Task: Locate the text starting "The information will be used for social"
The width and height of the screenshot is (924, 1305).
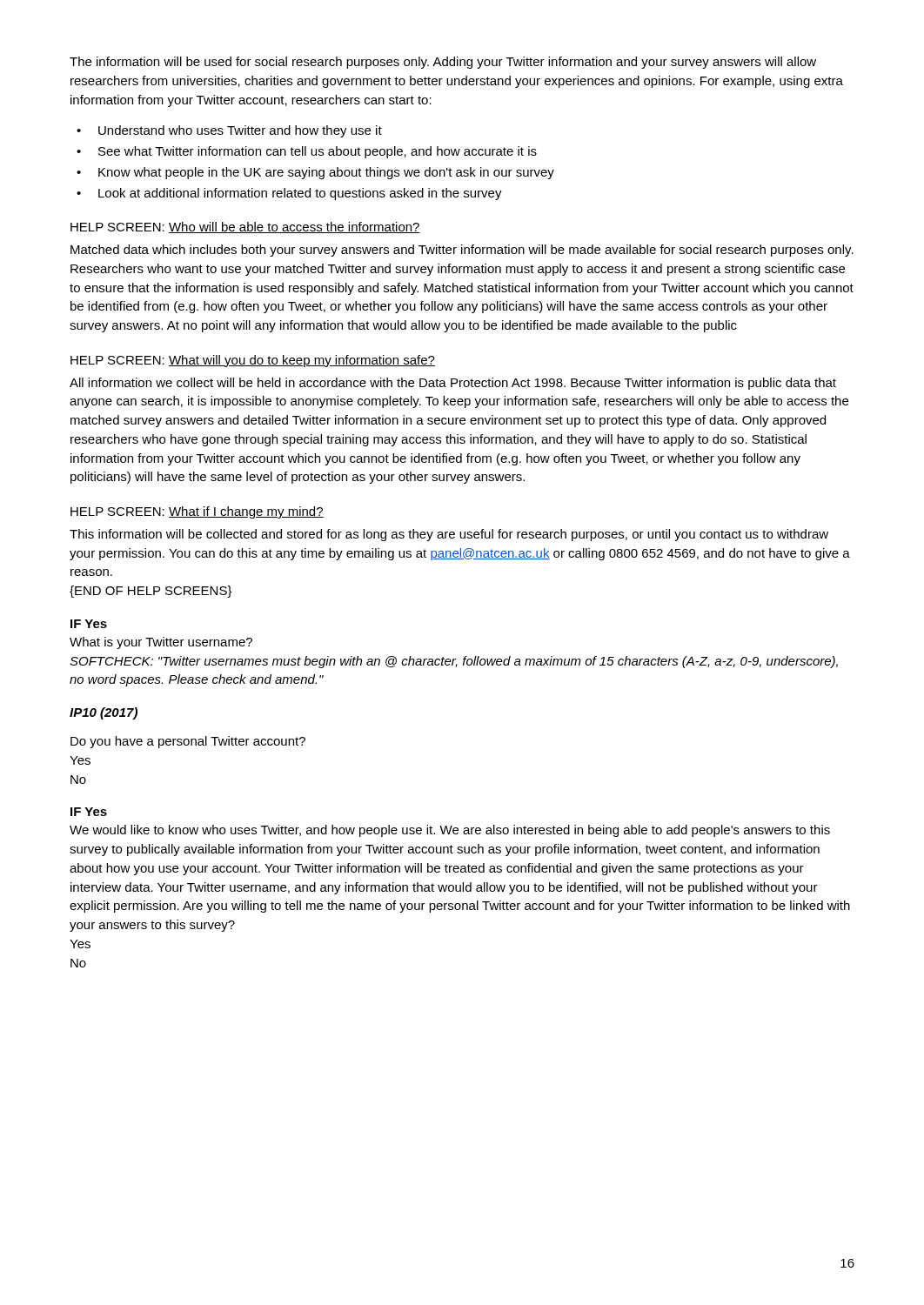Action: tap(456, 80)
